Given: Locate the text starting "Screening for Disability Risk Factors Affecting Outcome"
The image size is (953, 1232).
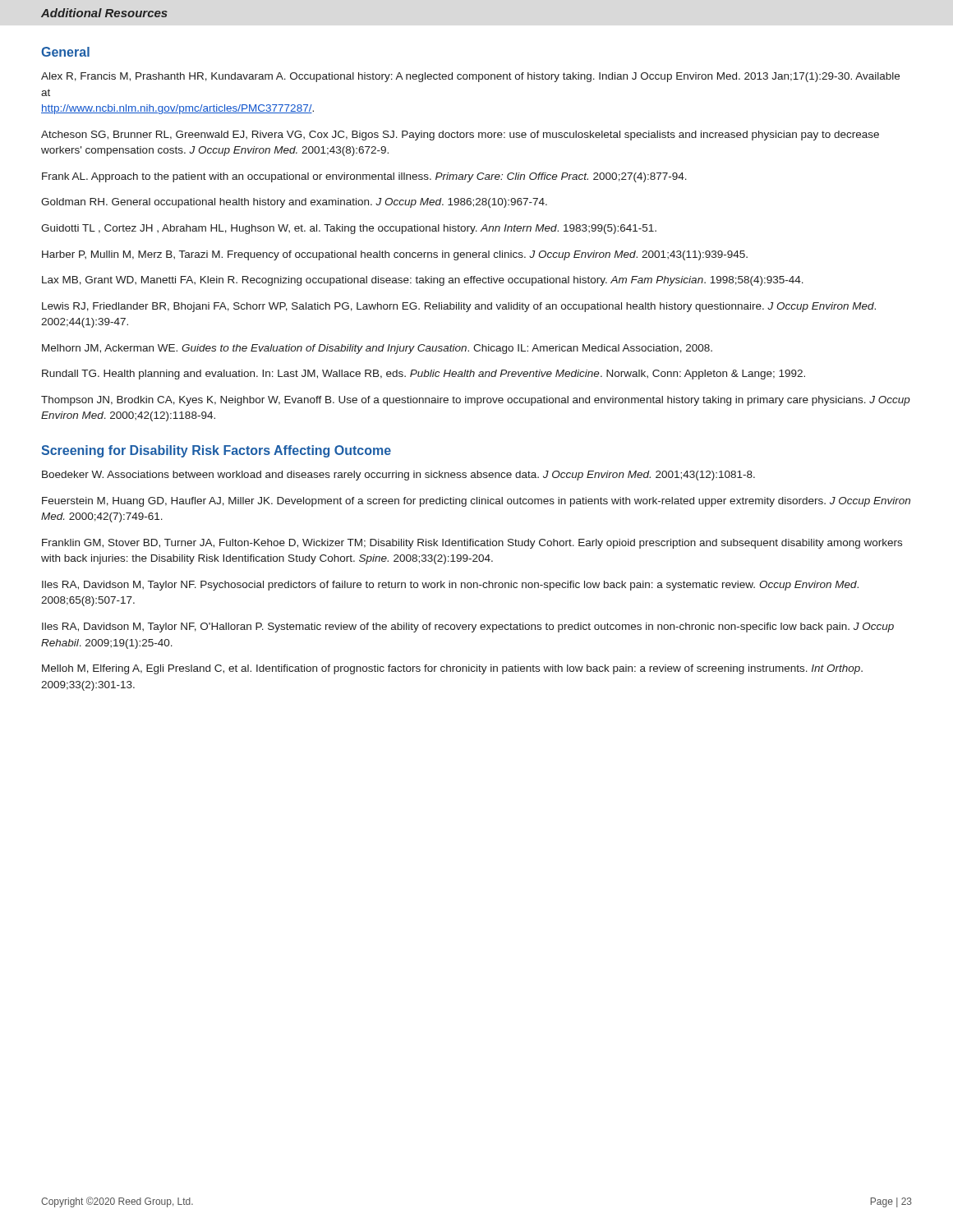Looking at the screenshot, I should (216, 450).
